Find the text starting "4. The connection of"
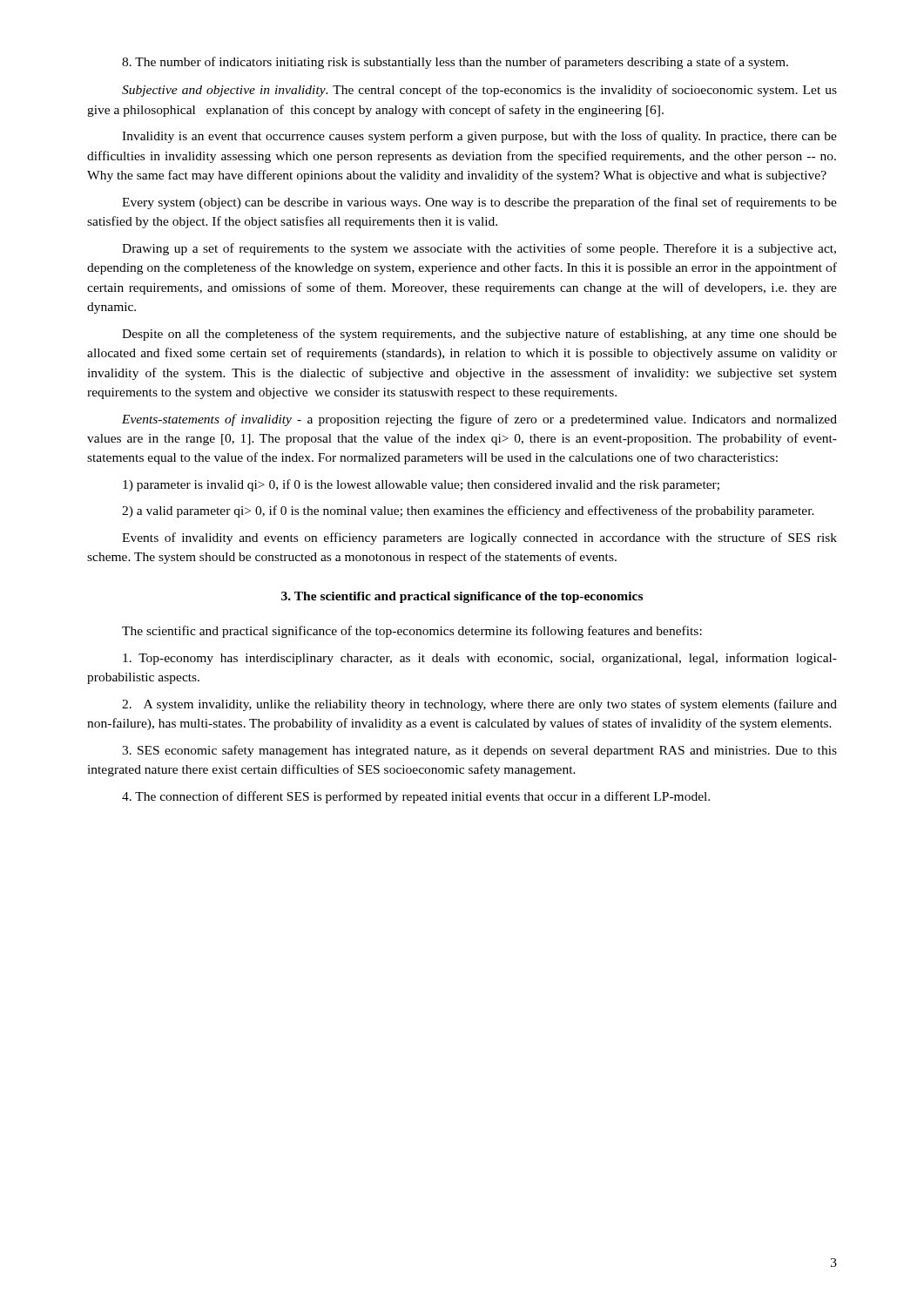 [462, 796]
